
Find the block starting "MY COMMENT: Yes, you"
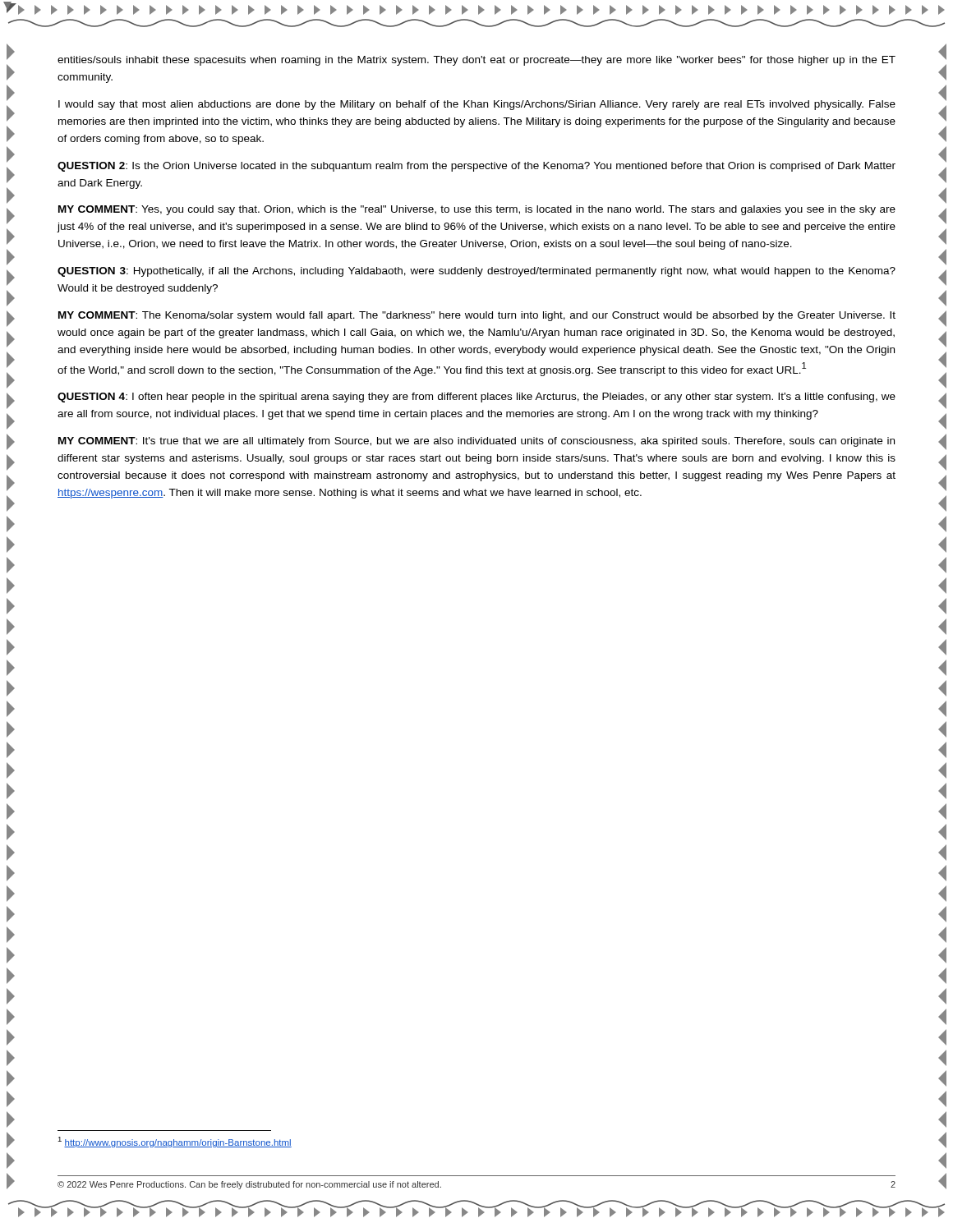476,227
